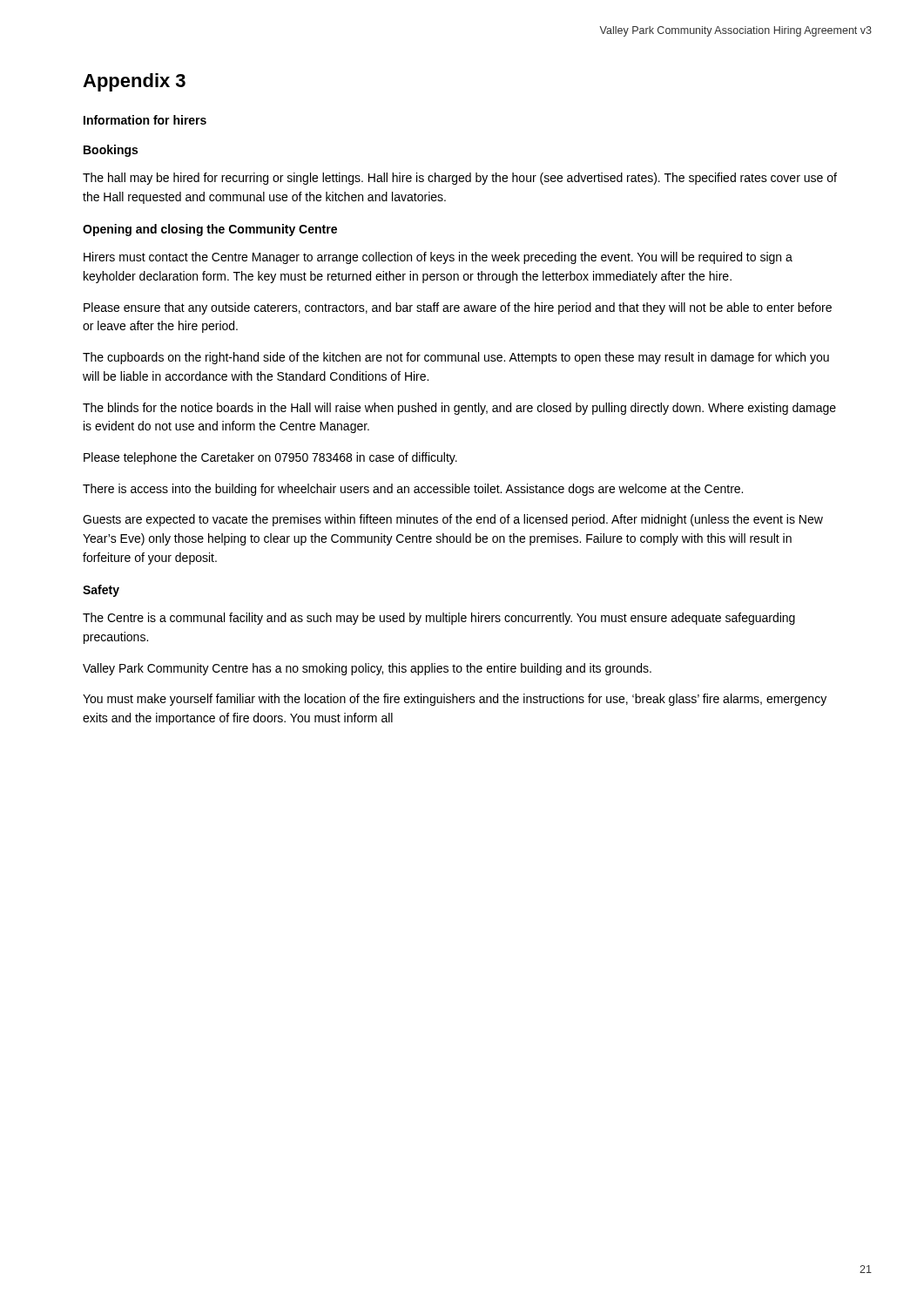The width and height of the screenshot is (924, 1307).
Task: Click on the title that reads "Appendix 3"
Action: [x=134, y=81]
